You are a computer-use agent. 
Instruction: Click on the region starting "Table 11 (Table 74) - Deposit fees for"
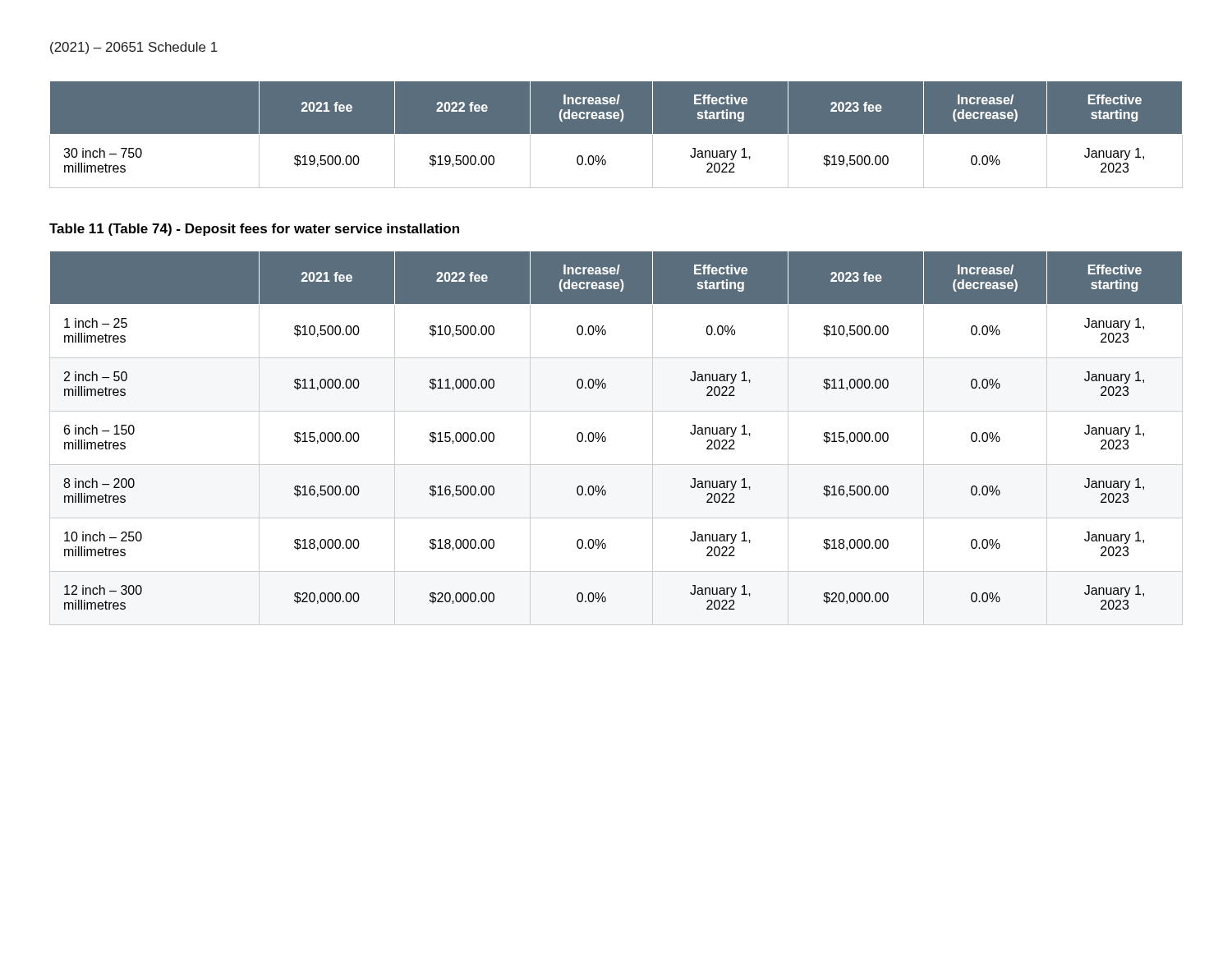(x=255, y=229)
